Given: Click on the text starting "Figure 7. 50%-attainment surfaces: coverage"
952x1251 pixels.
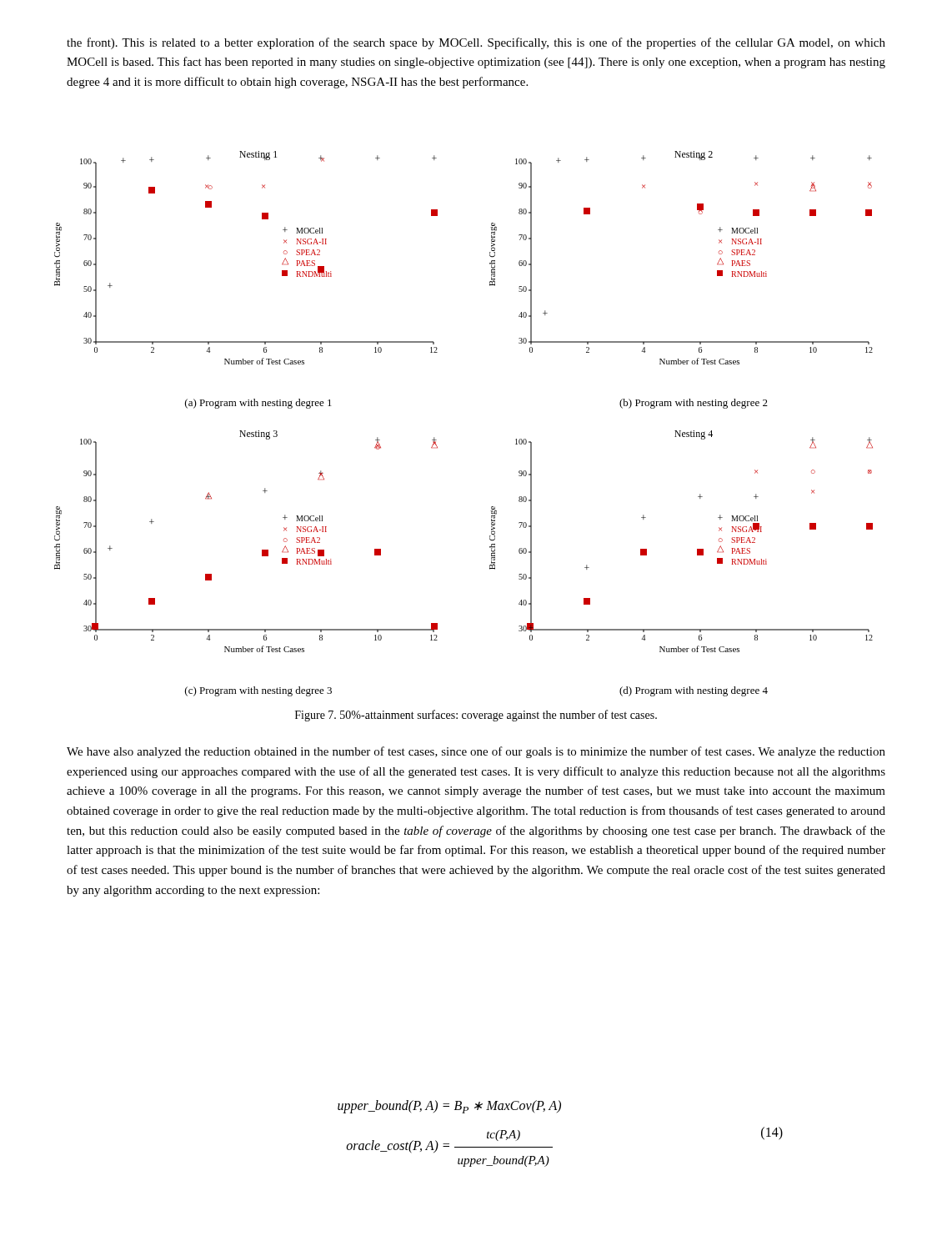Looking at the screenshot, I should point(476,715).
